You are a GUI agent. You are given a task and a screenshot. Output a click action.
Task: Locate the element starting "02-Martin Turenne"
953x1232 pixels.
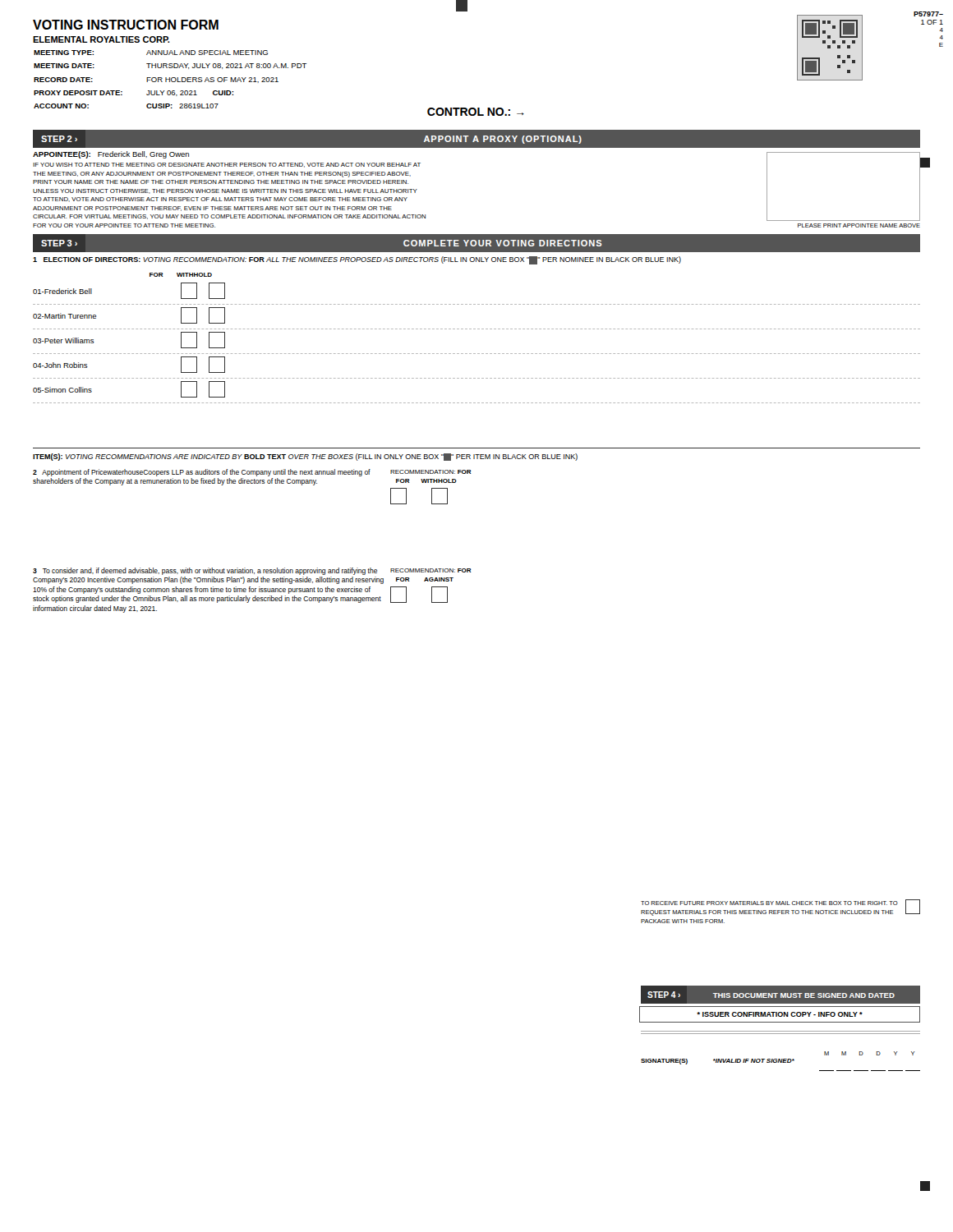coord(129,315)
